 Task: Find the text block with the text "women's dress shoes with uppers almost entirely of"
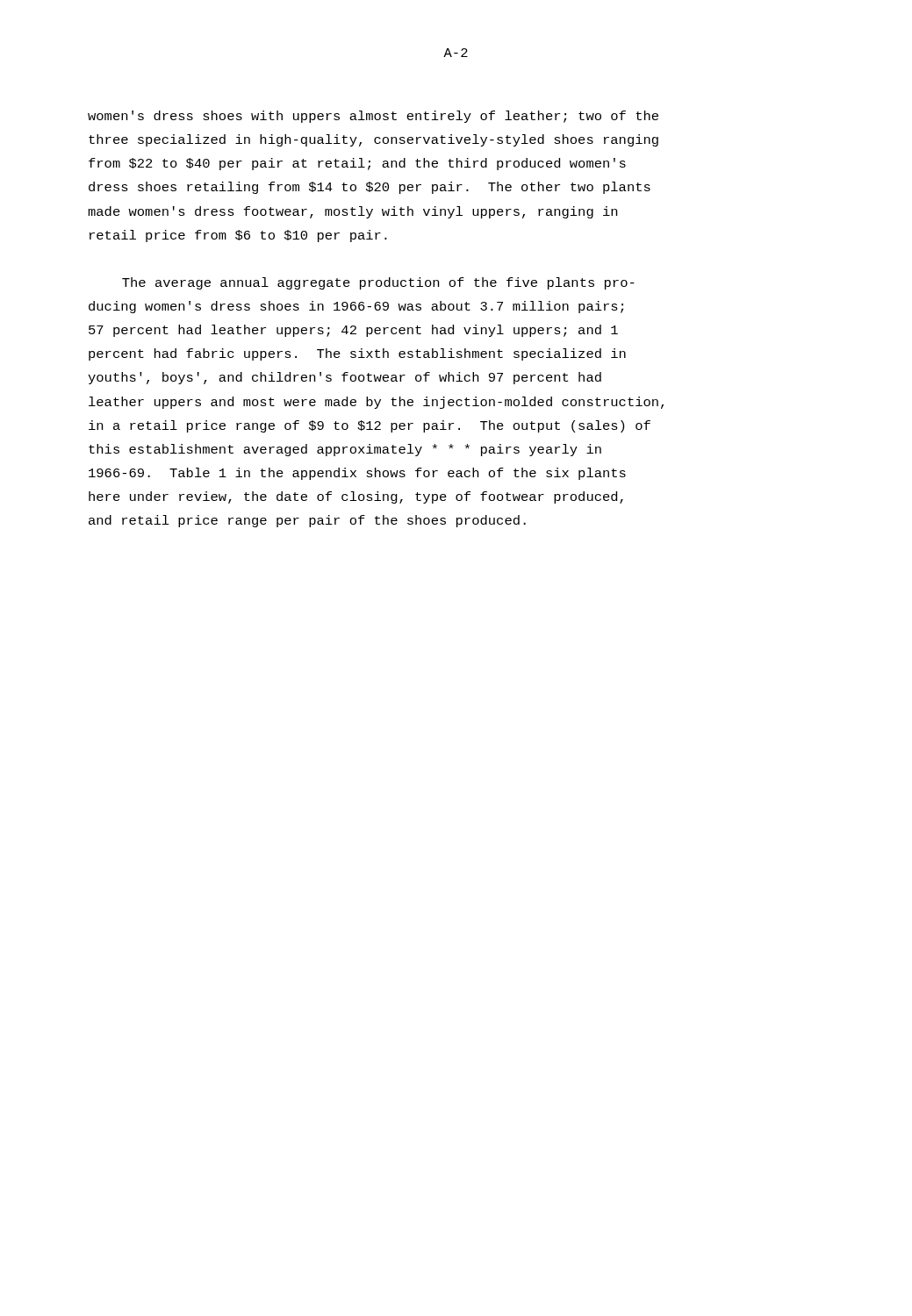click(456, 319)
